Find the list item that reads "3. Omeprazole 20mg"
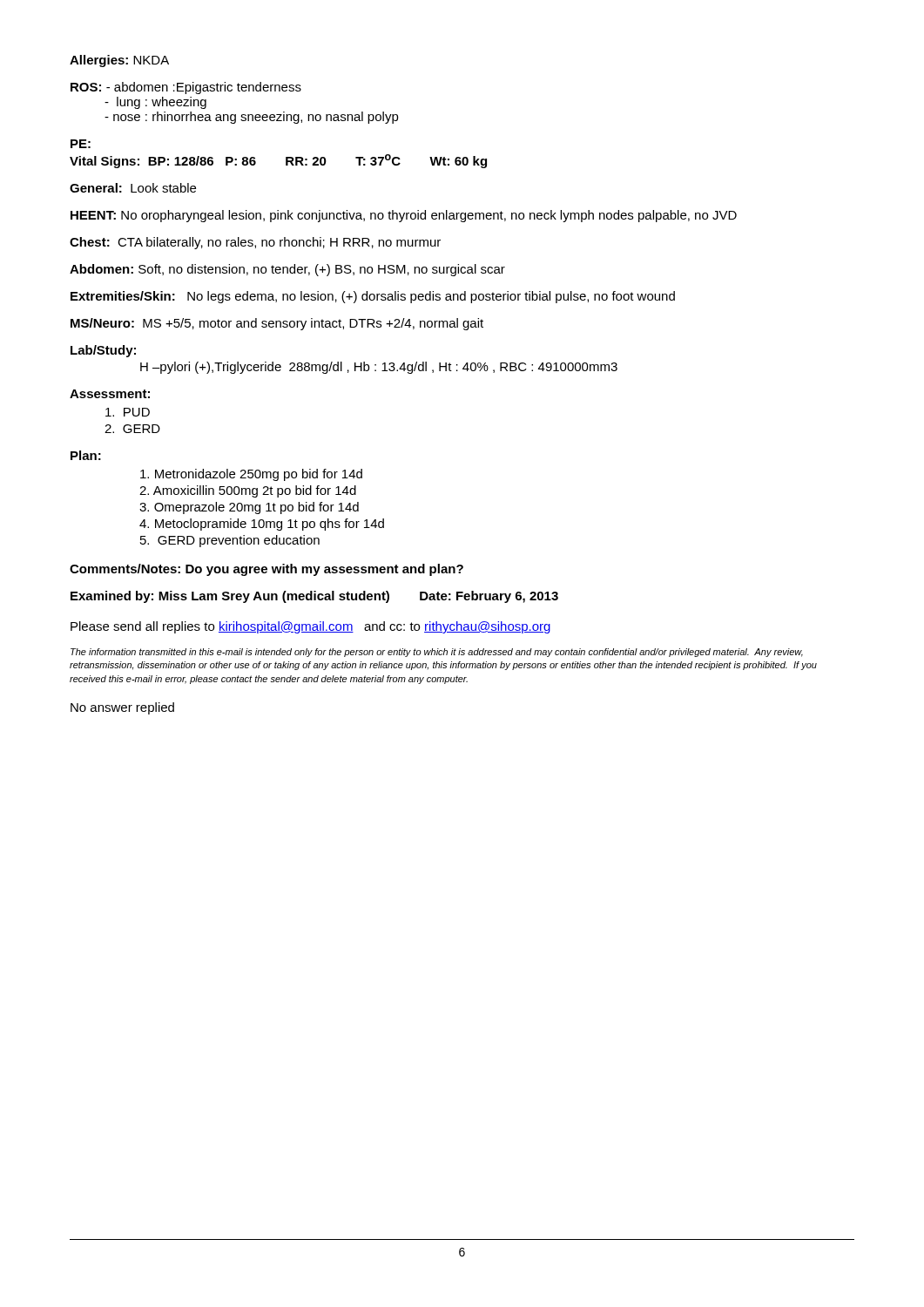This screenshot has width=924, height=1307. coord(249,507)
